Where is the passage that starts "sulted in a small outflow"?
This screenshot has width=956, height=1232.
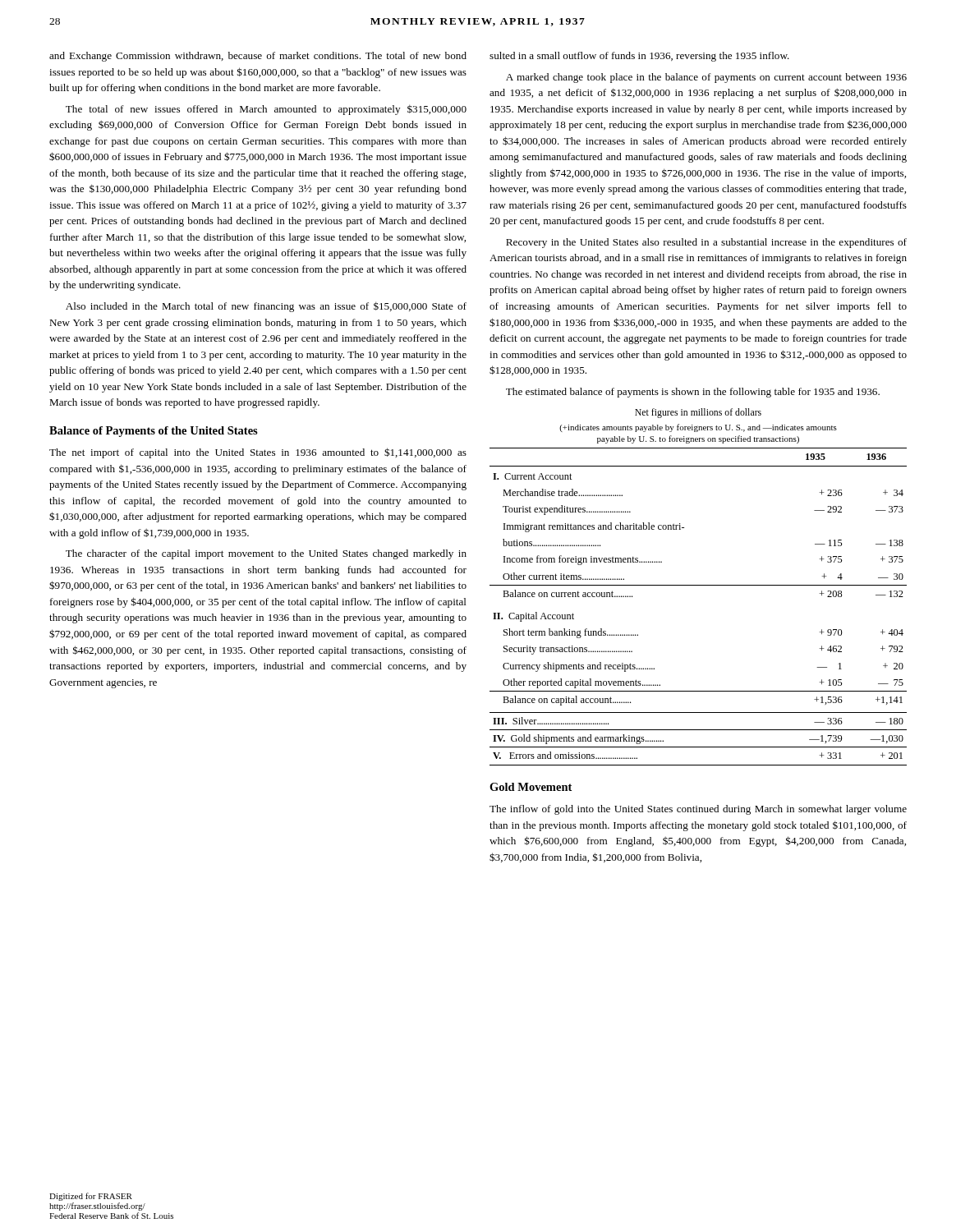coord(698,223)
